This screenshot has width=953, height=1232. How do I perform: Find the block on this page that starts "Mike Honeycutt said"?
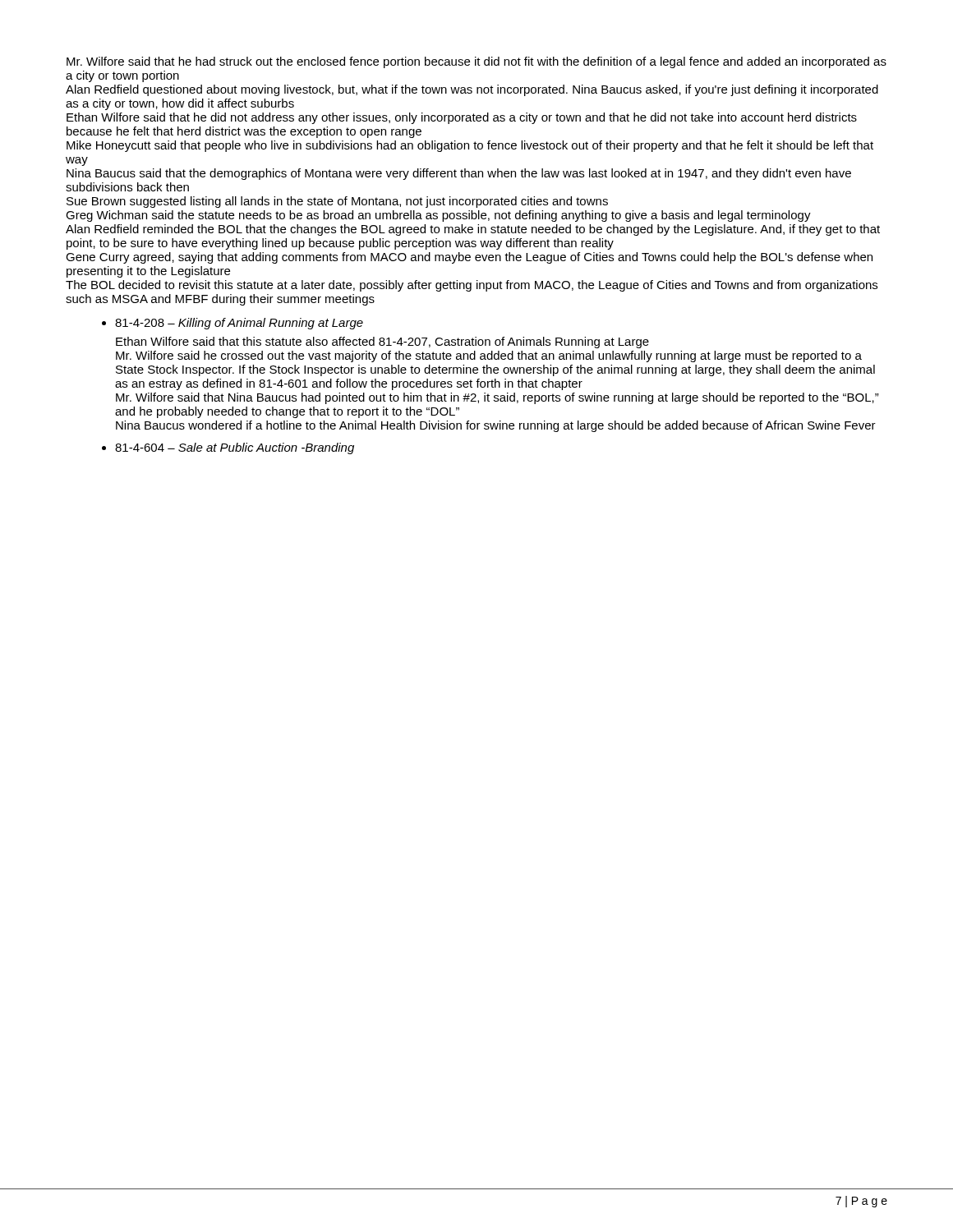click(476, 152)
